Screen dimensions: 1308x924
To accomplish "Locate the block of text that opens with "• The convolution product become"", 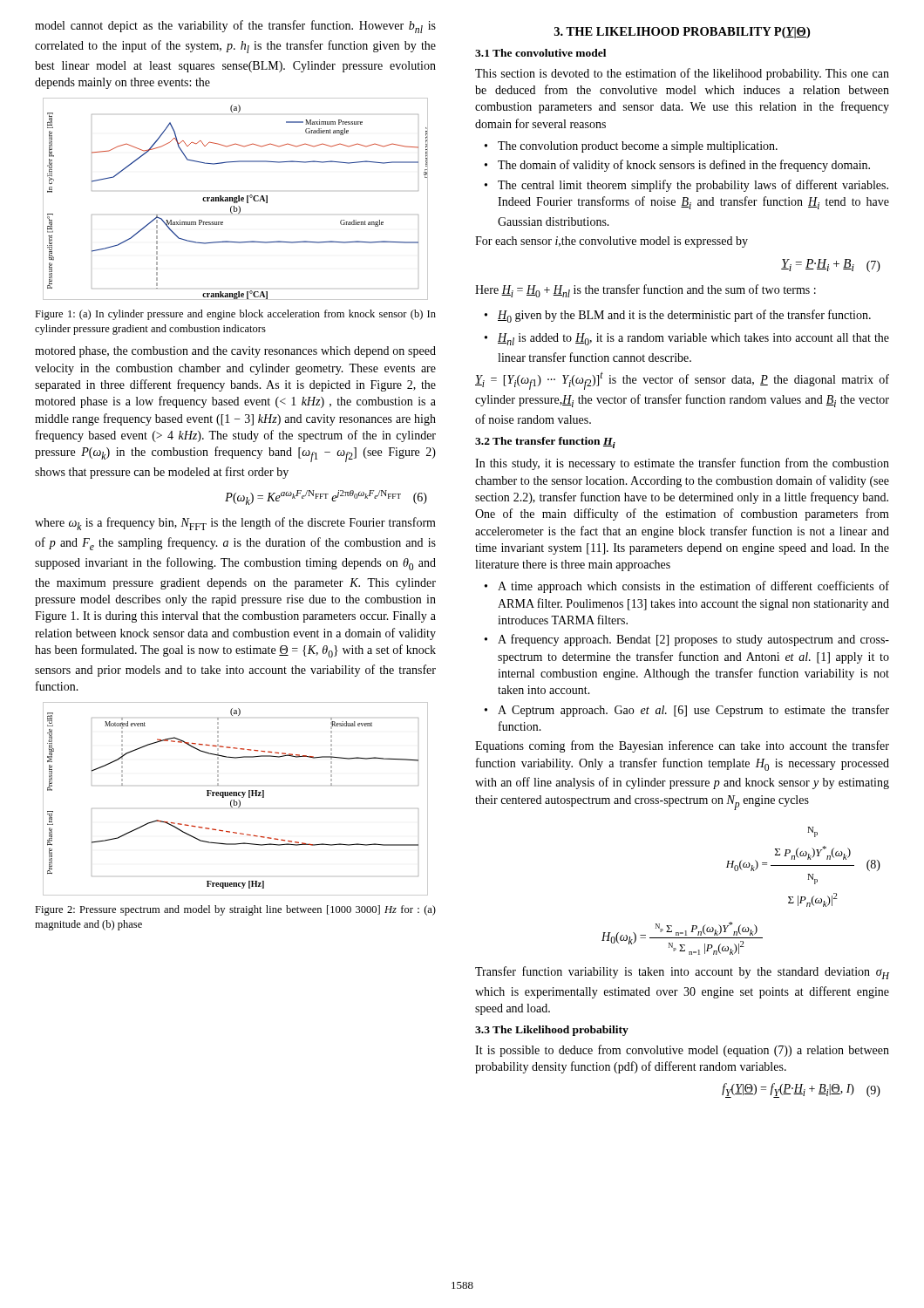I will (x=686, y=146).
